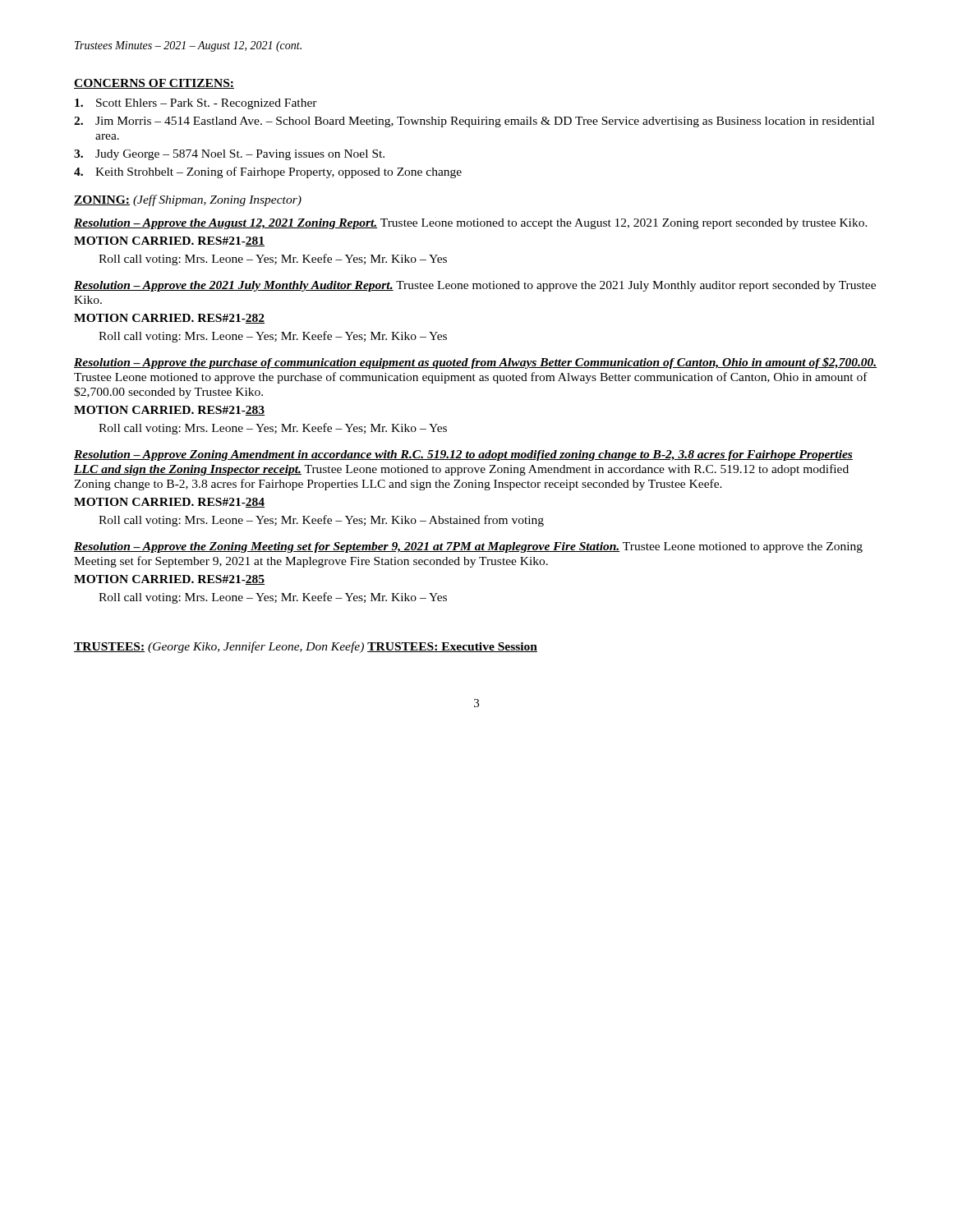Where is the passage that starts "3. Judy George – 5874 Noel St. –"?
The image size is (953, 1232).
point(230,154)
